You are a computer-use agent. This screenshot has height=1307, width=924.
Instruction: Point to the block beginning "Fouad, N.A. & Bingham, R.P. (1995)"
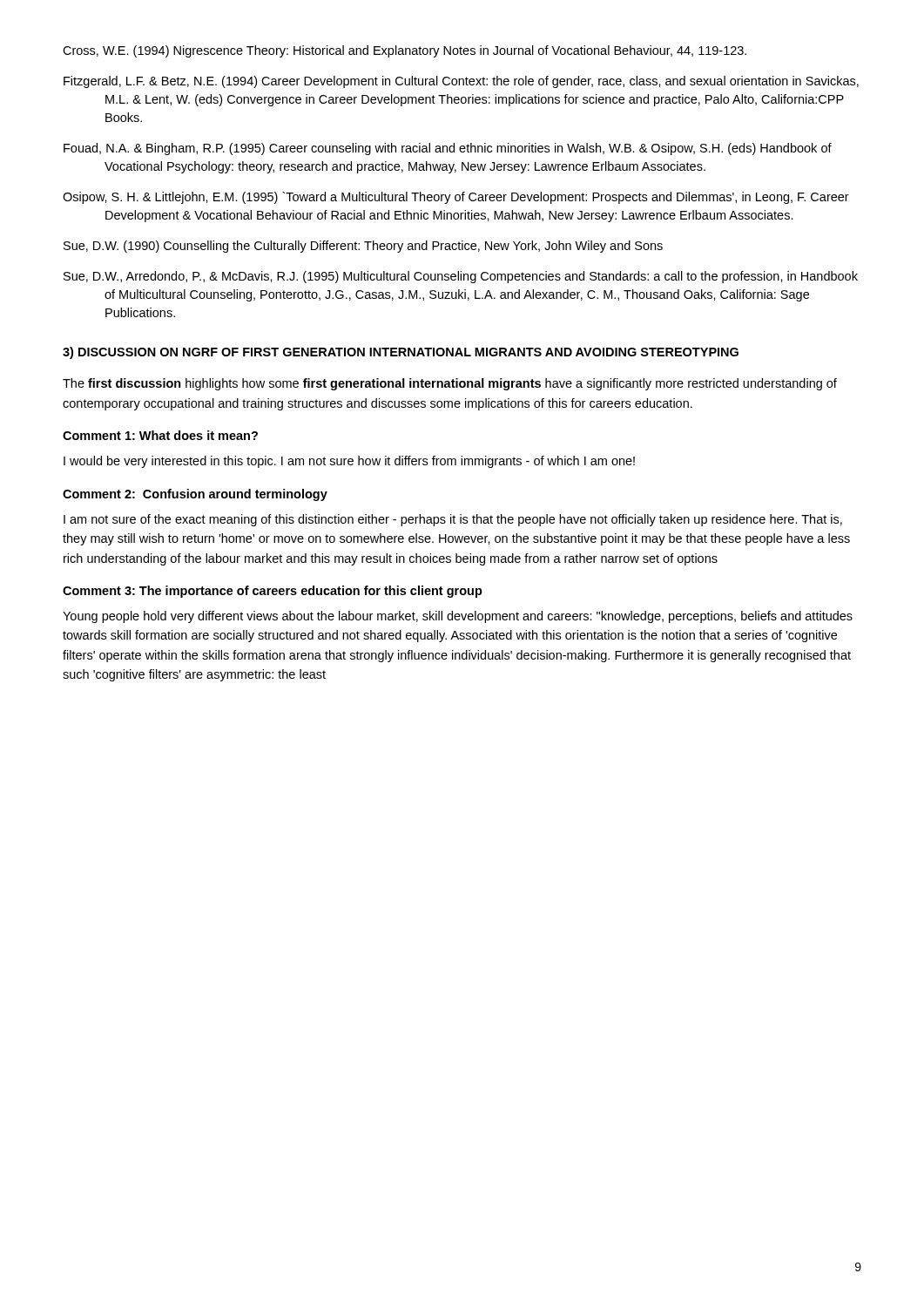[462, 158]
